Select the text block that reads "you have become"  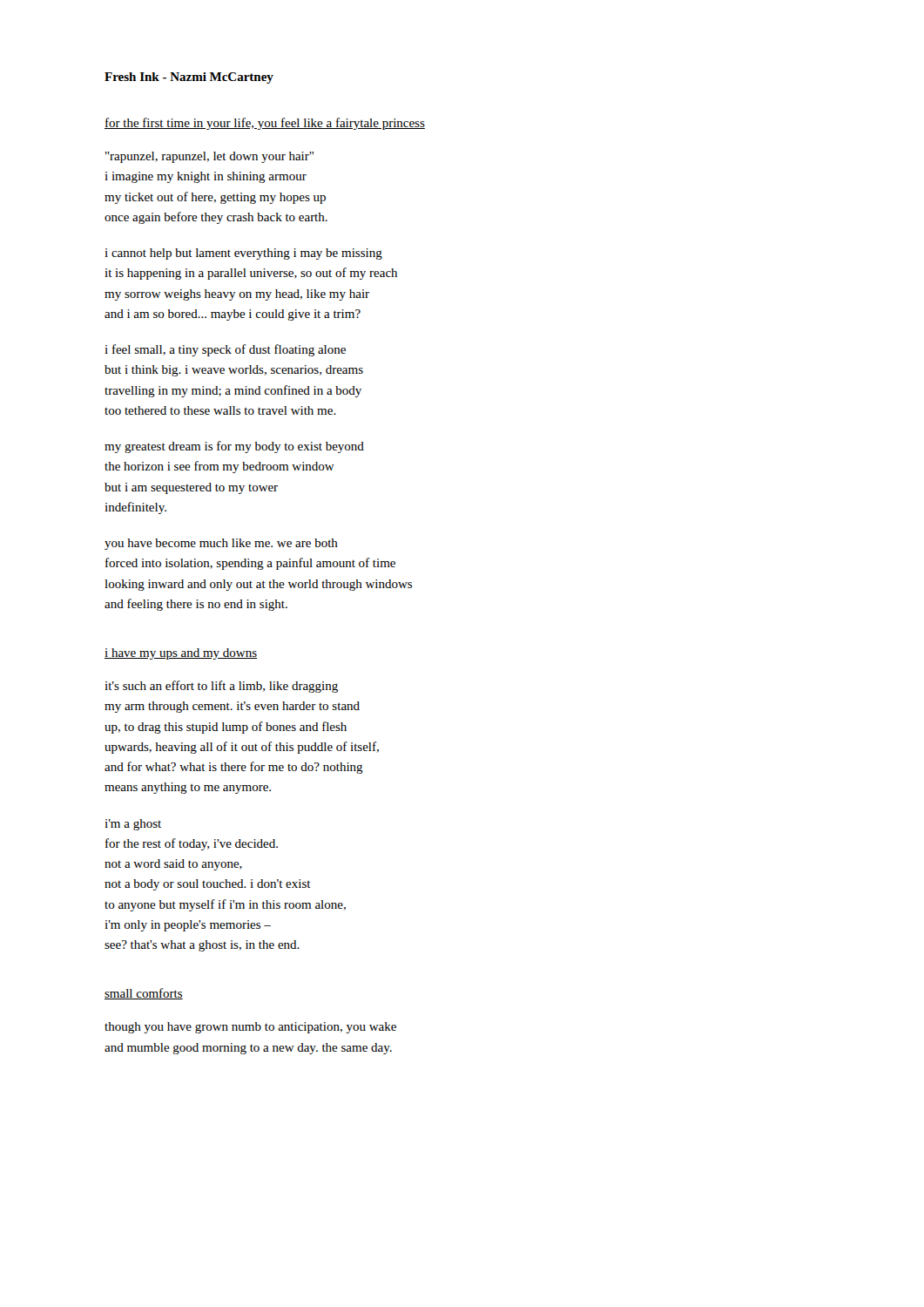pos(259,573)
